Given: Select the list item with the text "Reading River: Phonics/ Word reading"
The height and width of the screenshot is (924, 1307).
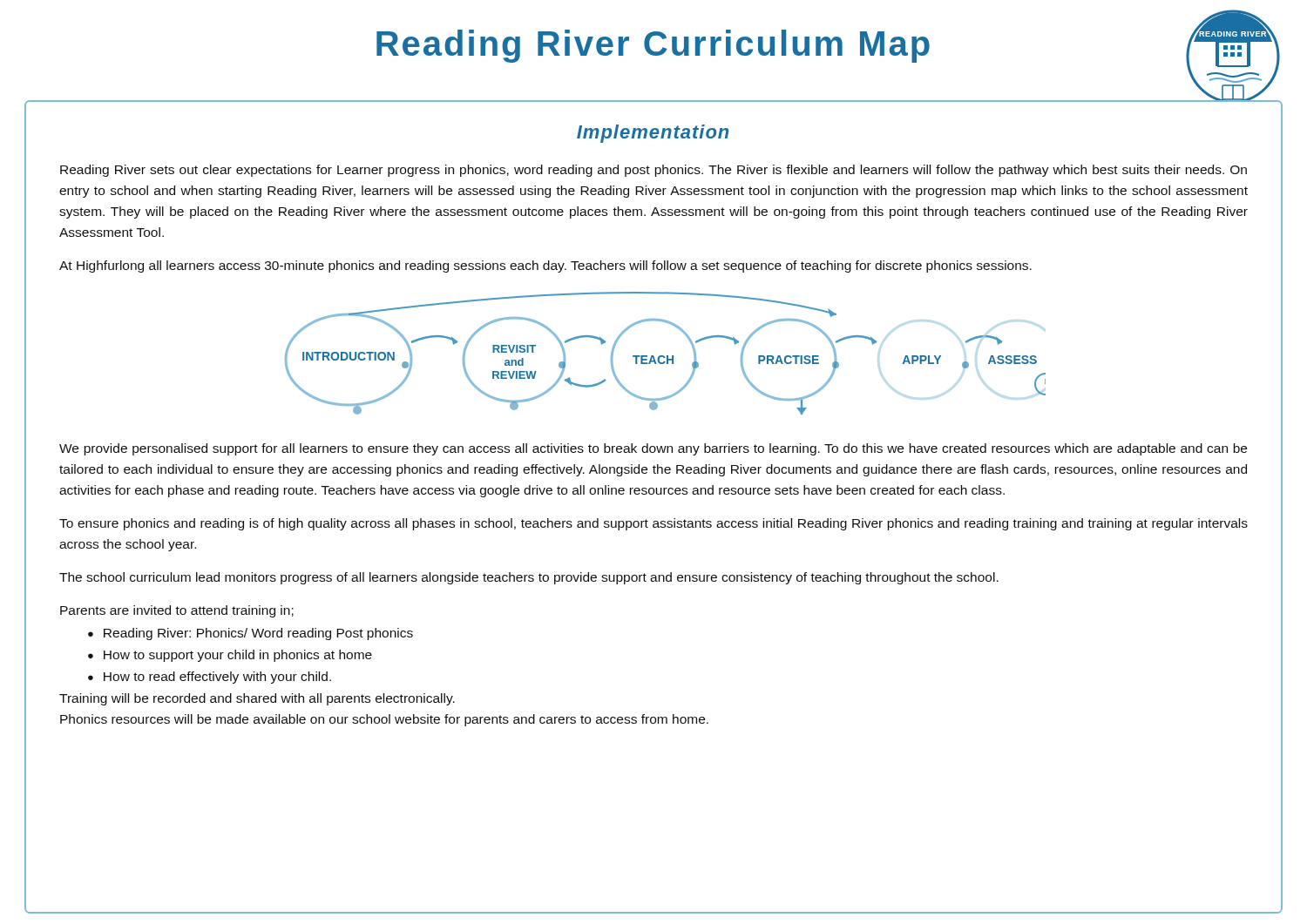Looking at the screenshot, I should click(x=258, y=633).
